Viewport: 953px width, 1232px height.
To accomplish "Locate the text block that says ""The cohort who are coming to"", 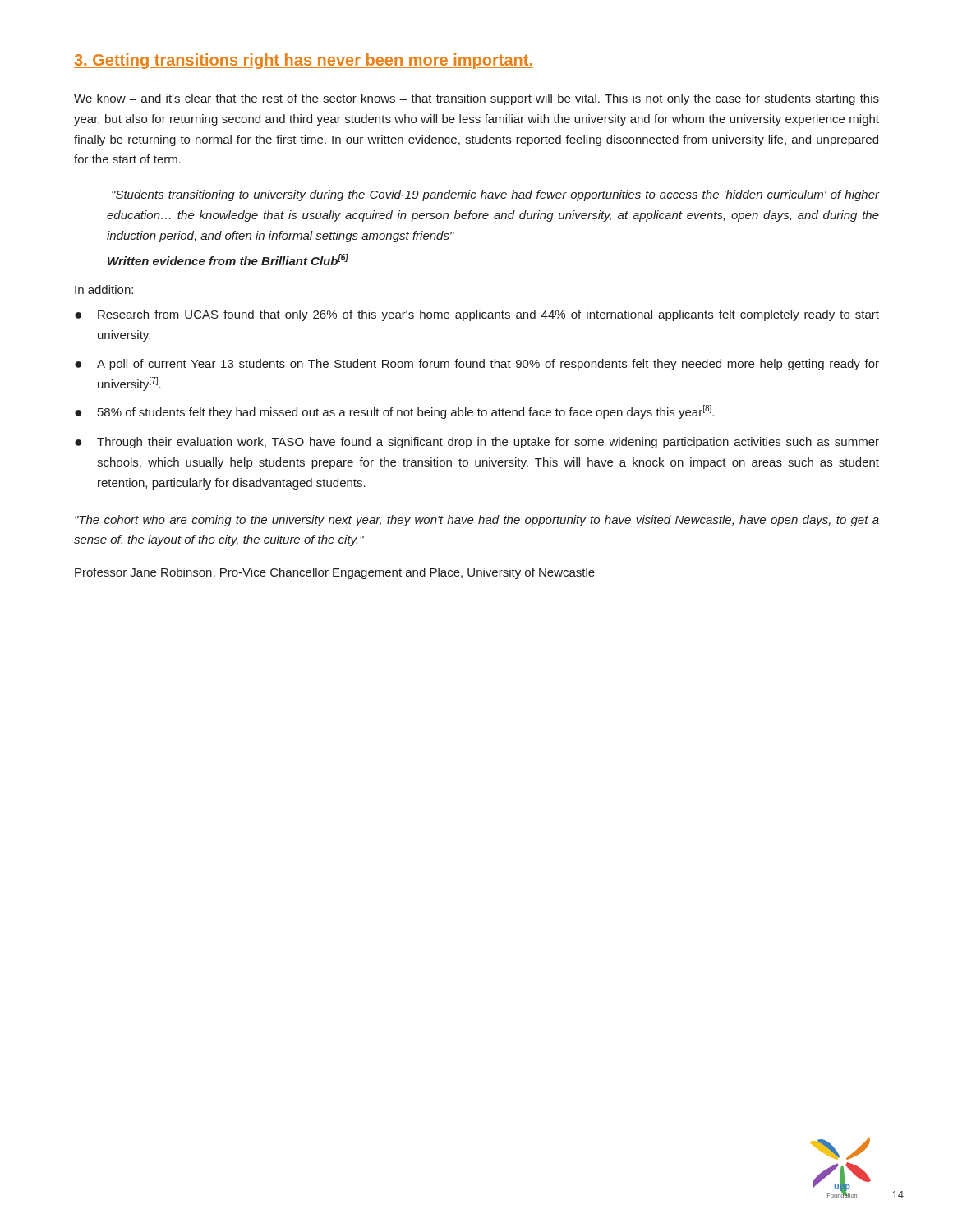I will point(476,530).
